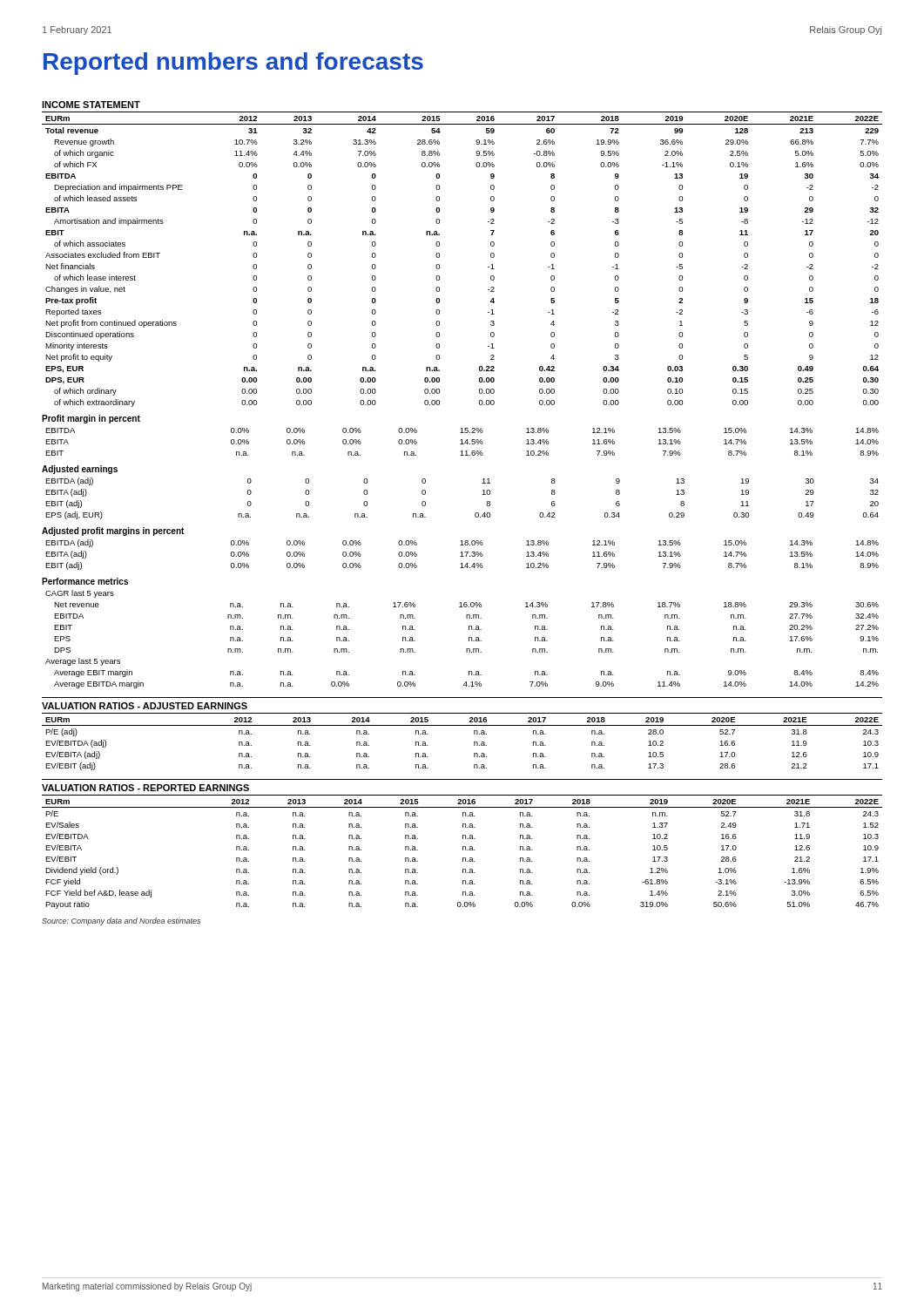The image size is (924, 1307).
Task: Click on the table containing "EV/EBIT (adj)"
Action: click(x=462, y=742)
